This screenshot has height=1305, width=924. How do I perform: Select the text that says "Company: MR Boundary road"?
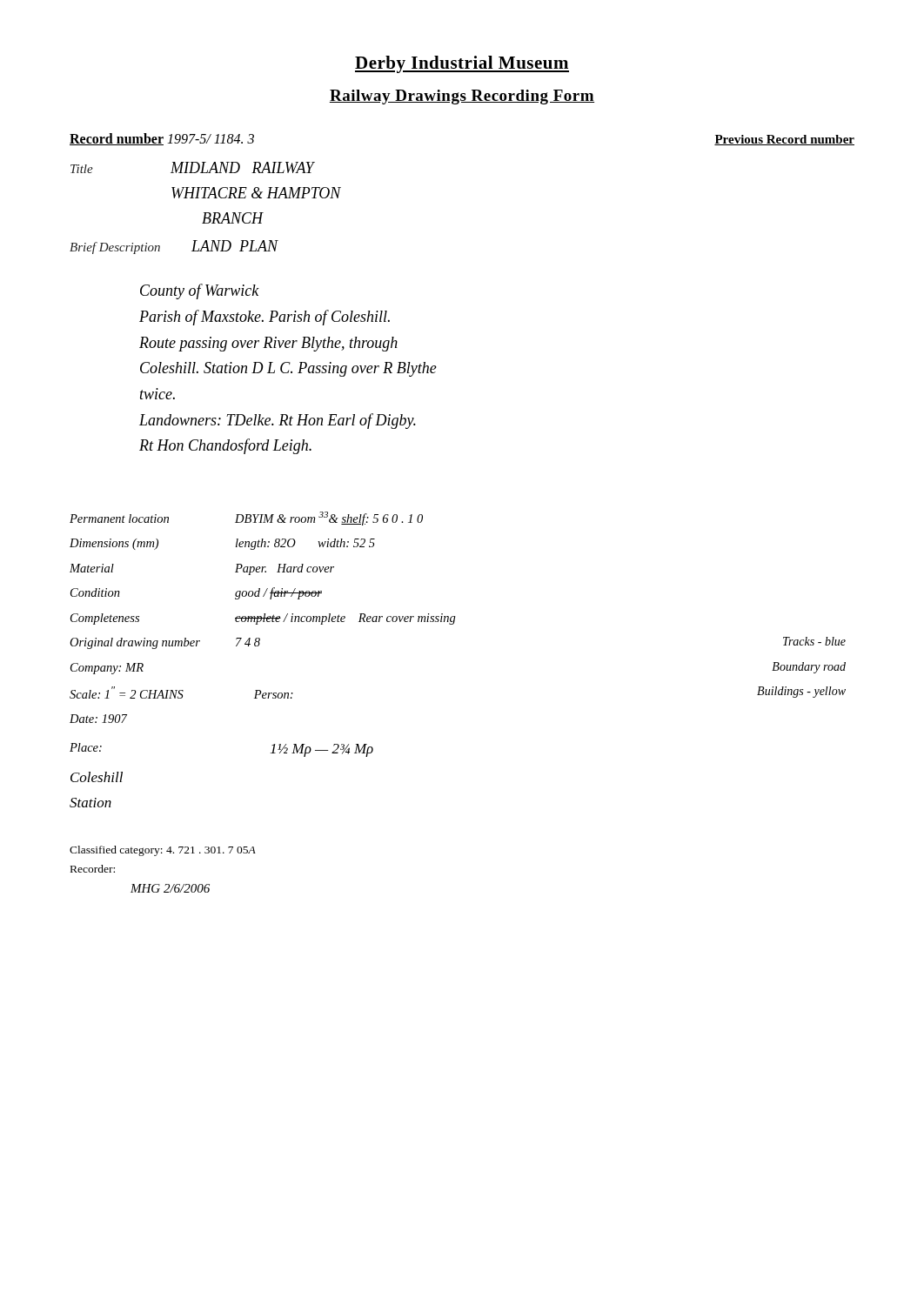95,668
